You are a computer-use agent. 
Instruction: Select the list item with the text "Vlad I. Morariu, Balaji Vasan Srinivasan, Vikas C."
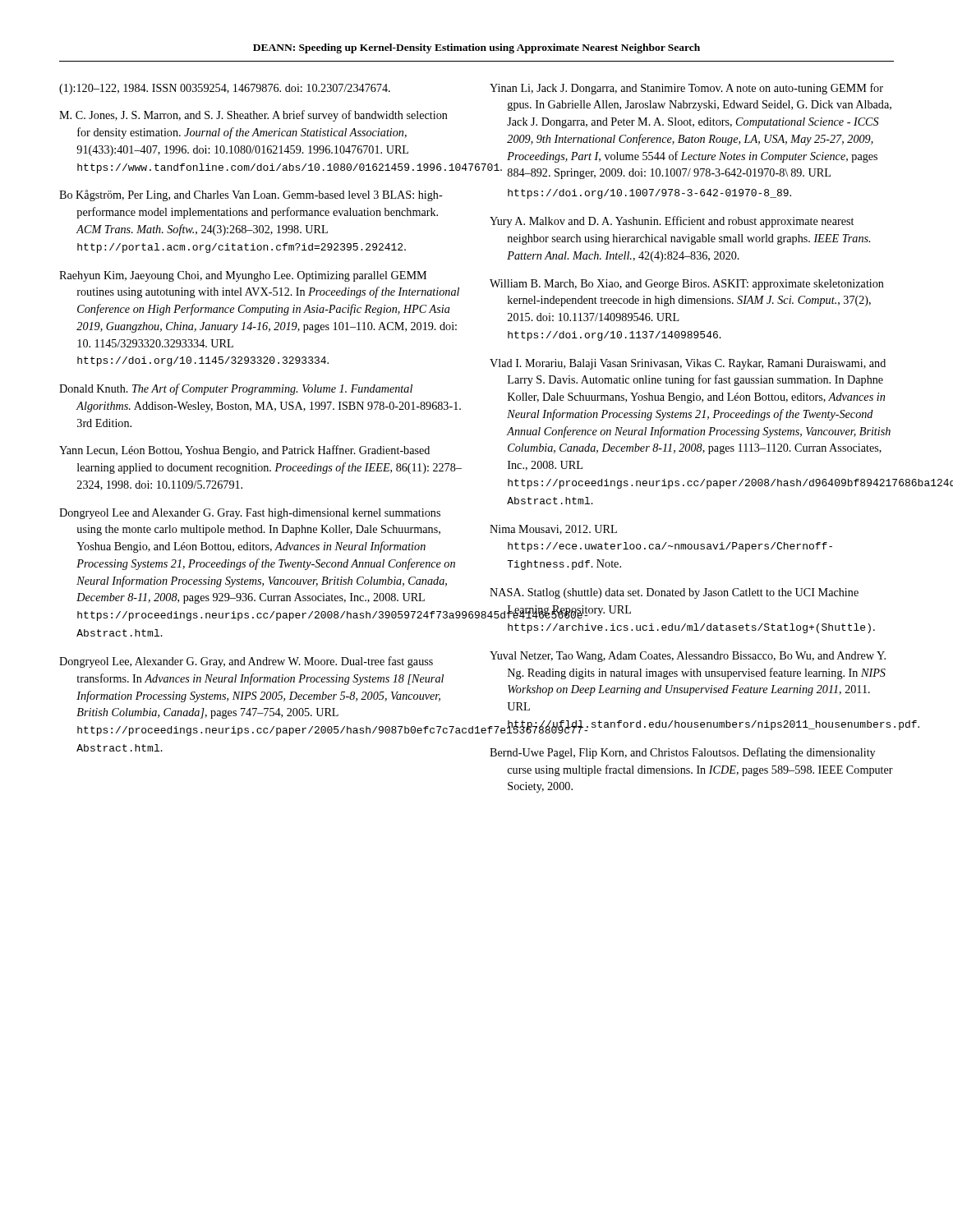click(x=692, y=432)
